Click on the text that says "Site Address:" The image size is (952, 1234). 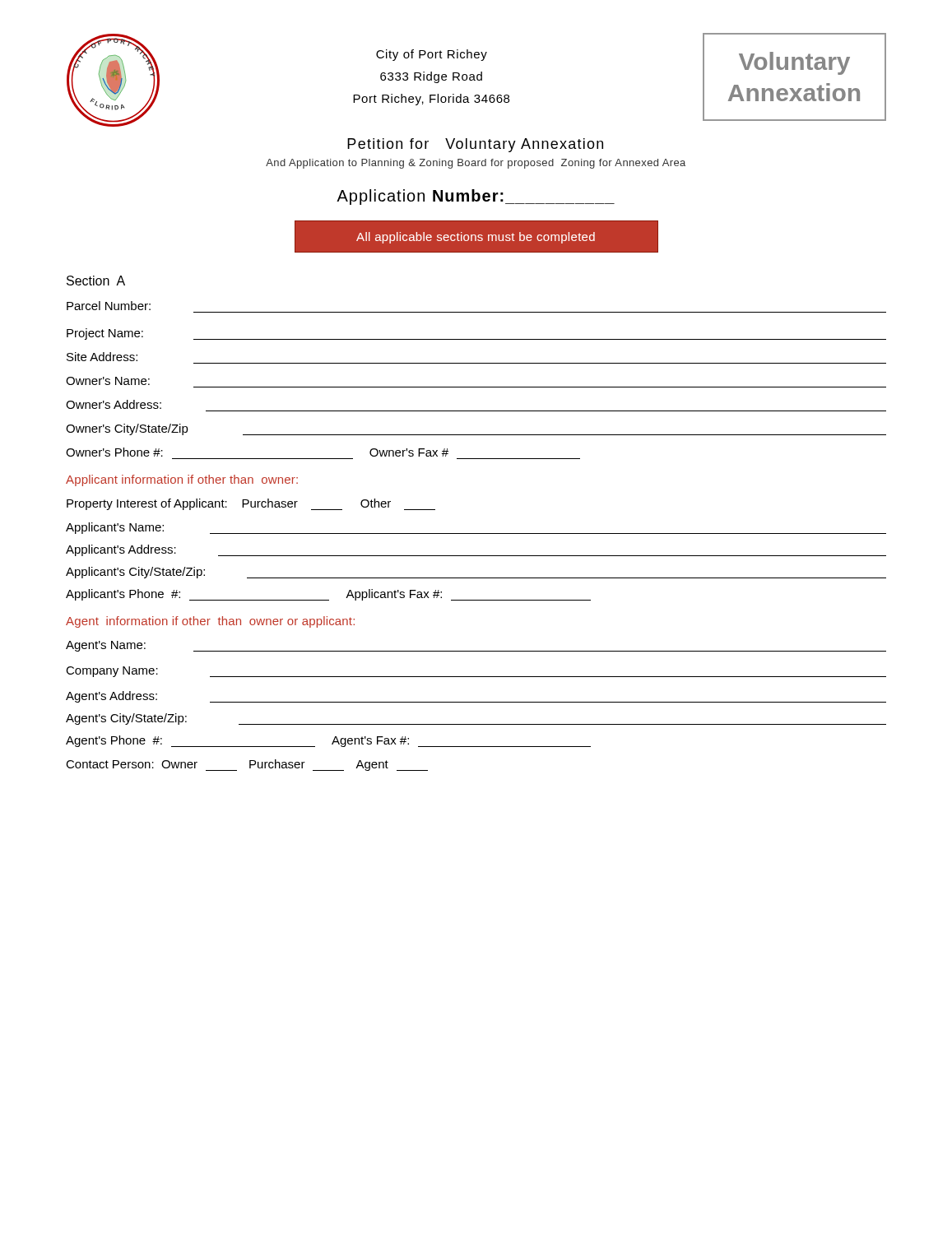(x=476, y=356)
